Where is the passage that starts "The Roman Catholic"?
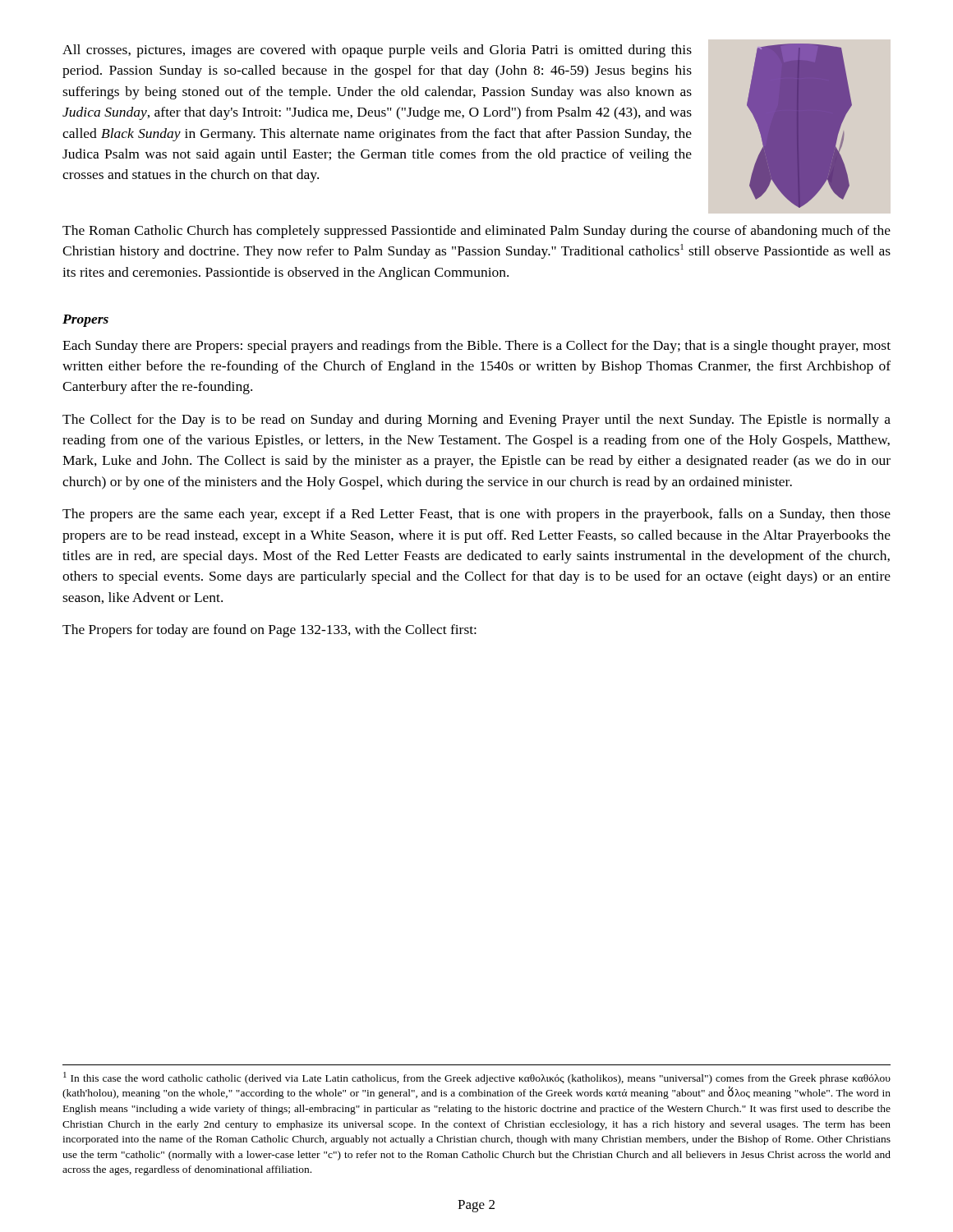953x1232 pixels. (476, 251)
